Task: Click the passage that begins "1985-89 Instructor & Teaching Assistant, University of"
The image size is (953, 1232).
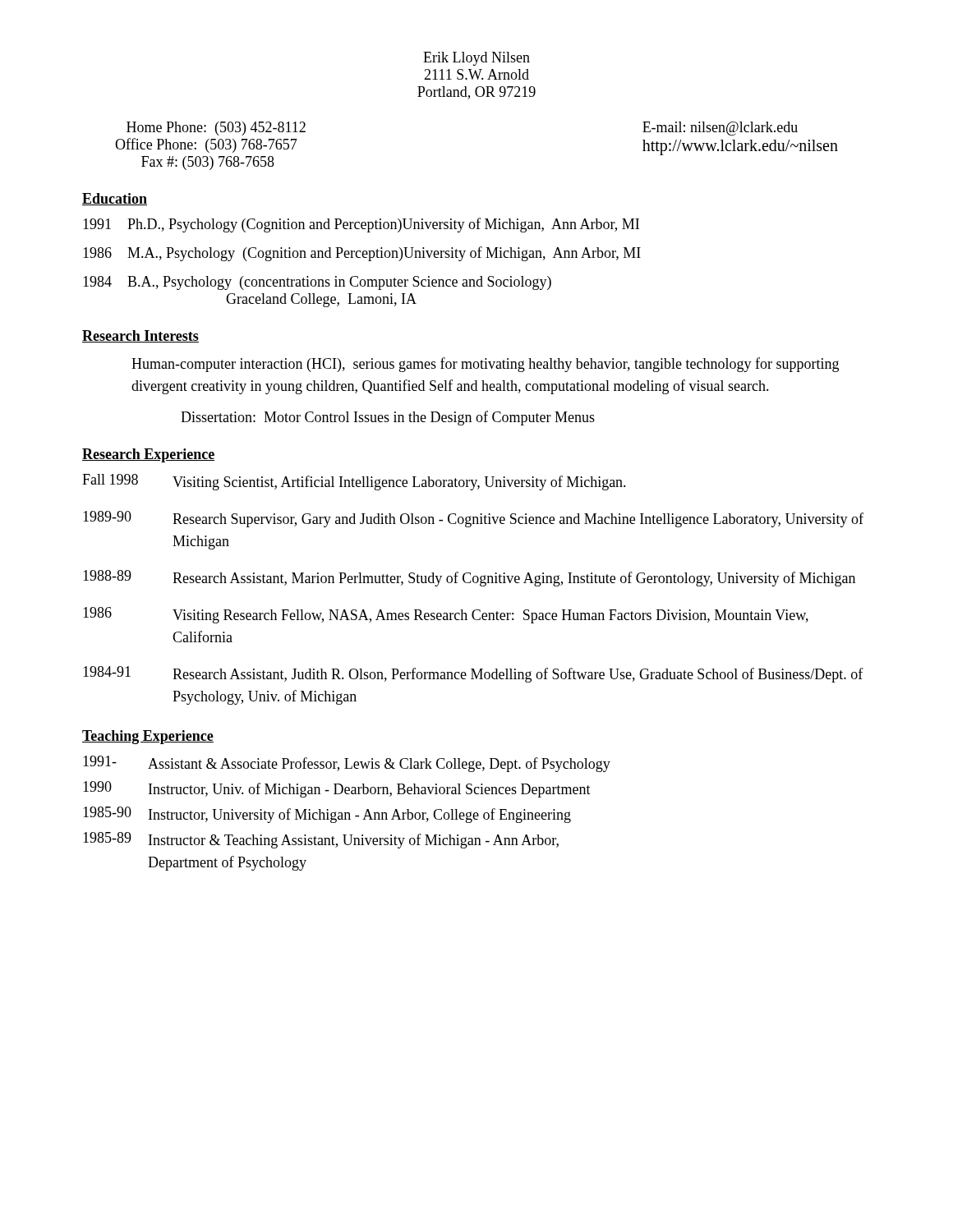Action: point(476,852)
